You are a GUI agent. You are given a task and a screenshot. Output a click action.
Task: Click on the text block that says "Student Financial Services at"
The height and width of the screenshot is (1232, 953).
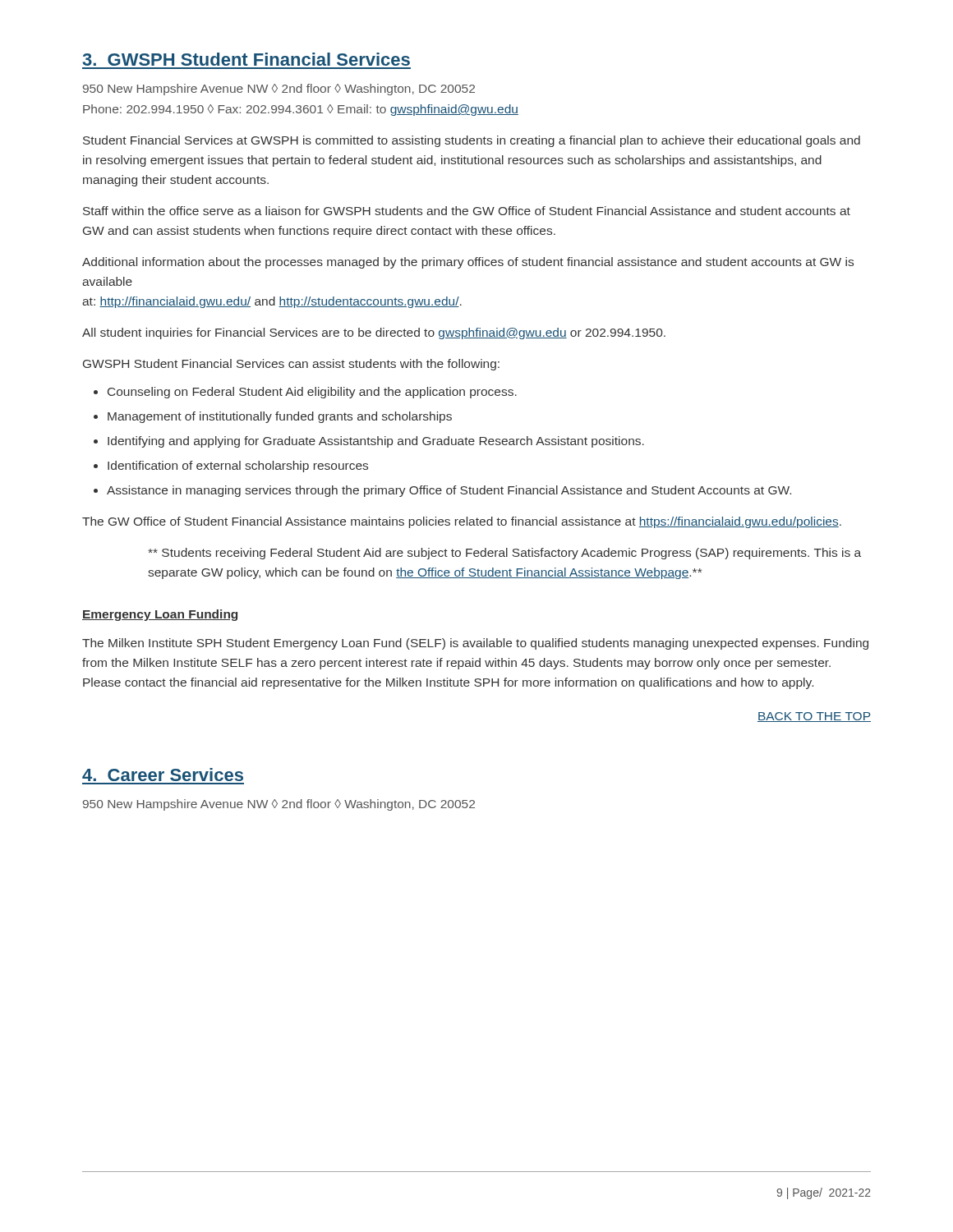(x=471, y=159)
